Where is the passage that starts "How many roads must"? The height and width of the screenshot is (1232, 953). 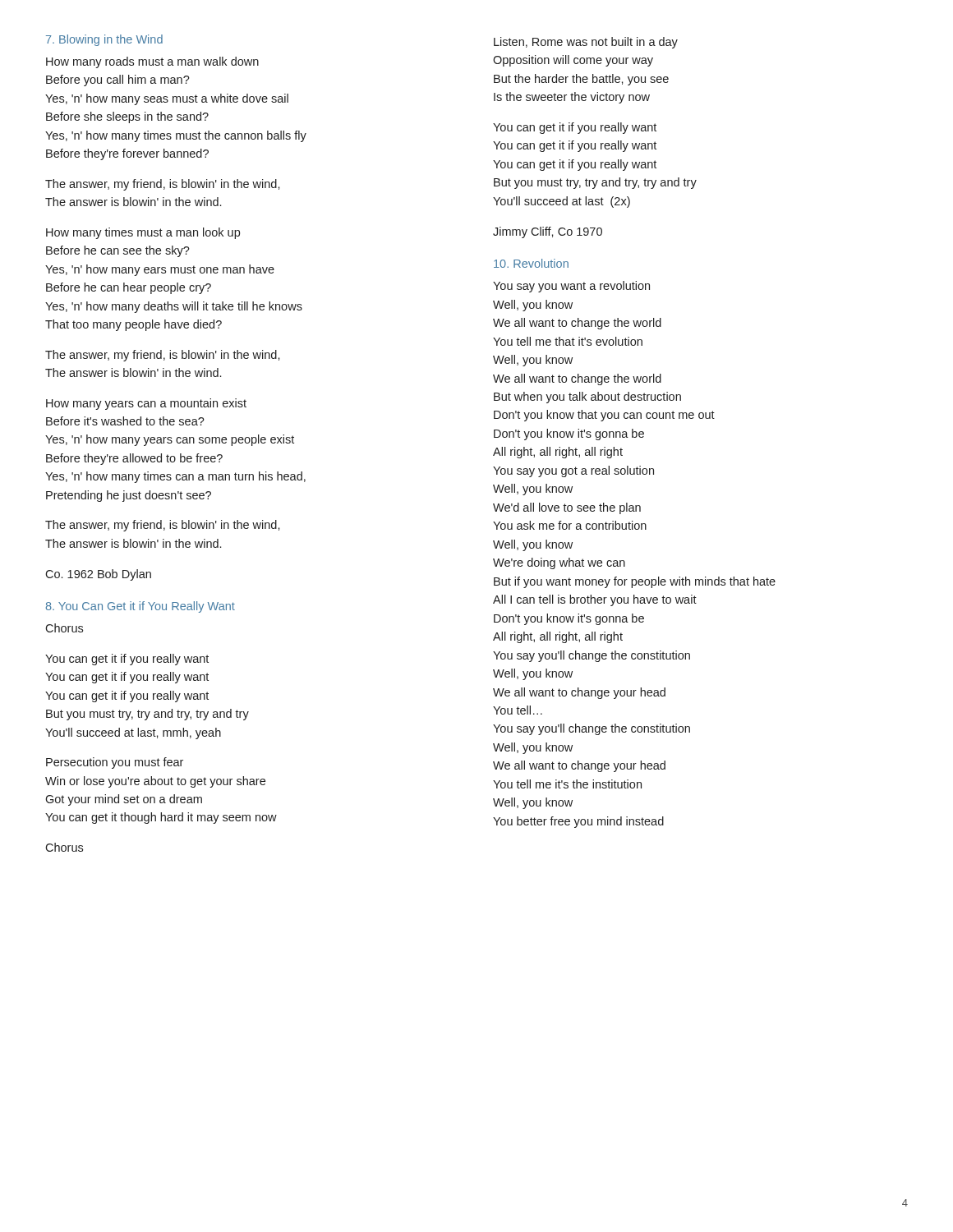(246, 108)
